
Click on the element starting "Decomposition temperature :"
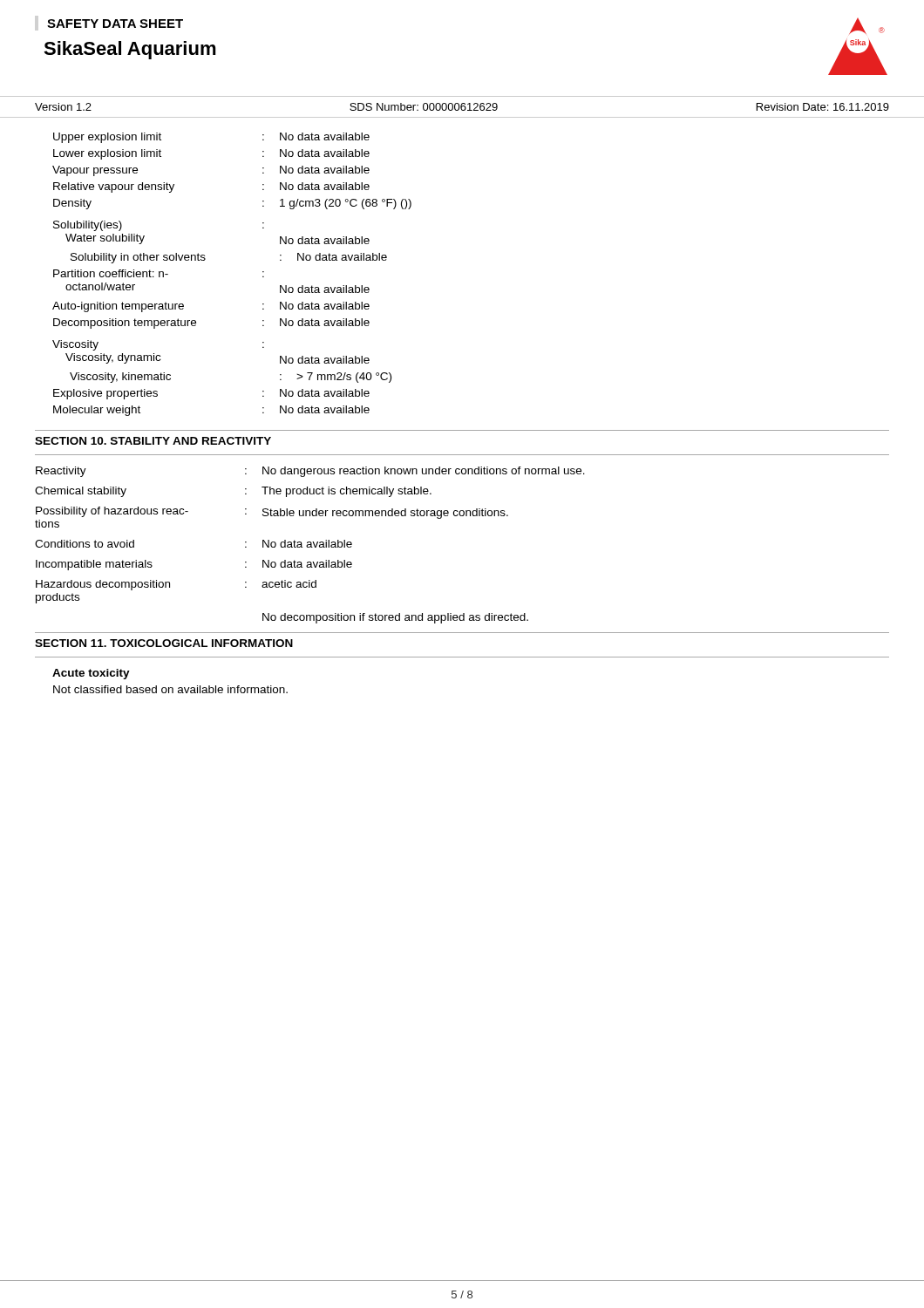[125, 323]
